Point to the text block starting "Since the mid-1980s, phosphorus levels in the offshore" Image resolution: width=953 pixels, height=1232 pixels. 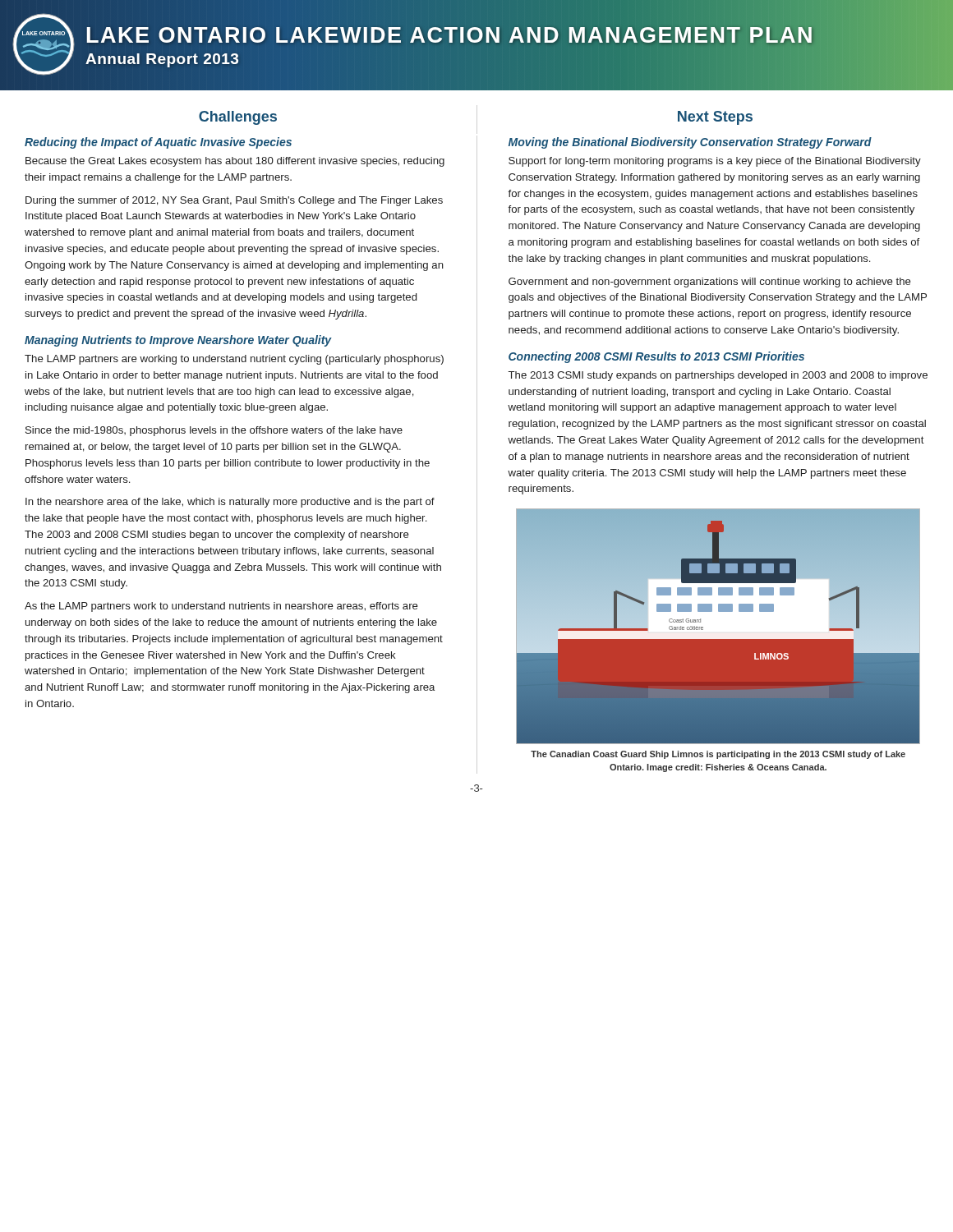(227, 454)
